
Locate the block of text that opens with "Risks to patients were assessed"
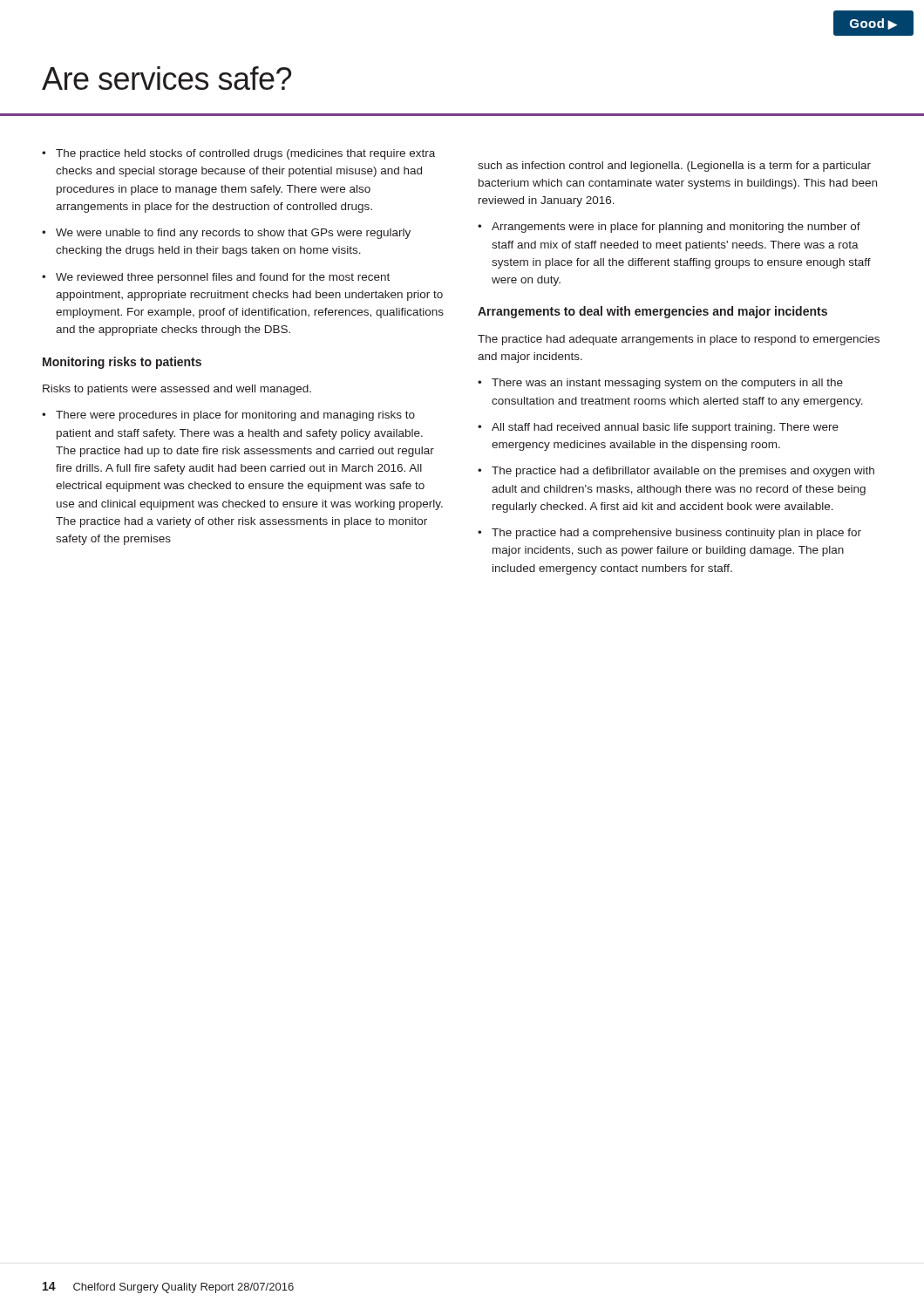click(244, 389)
